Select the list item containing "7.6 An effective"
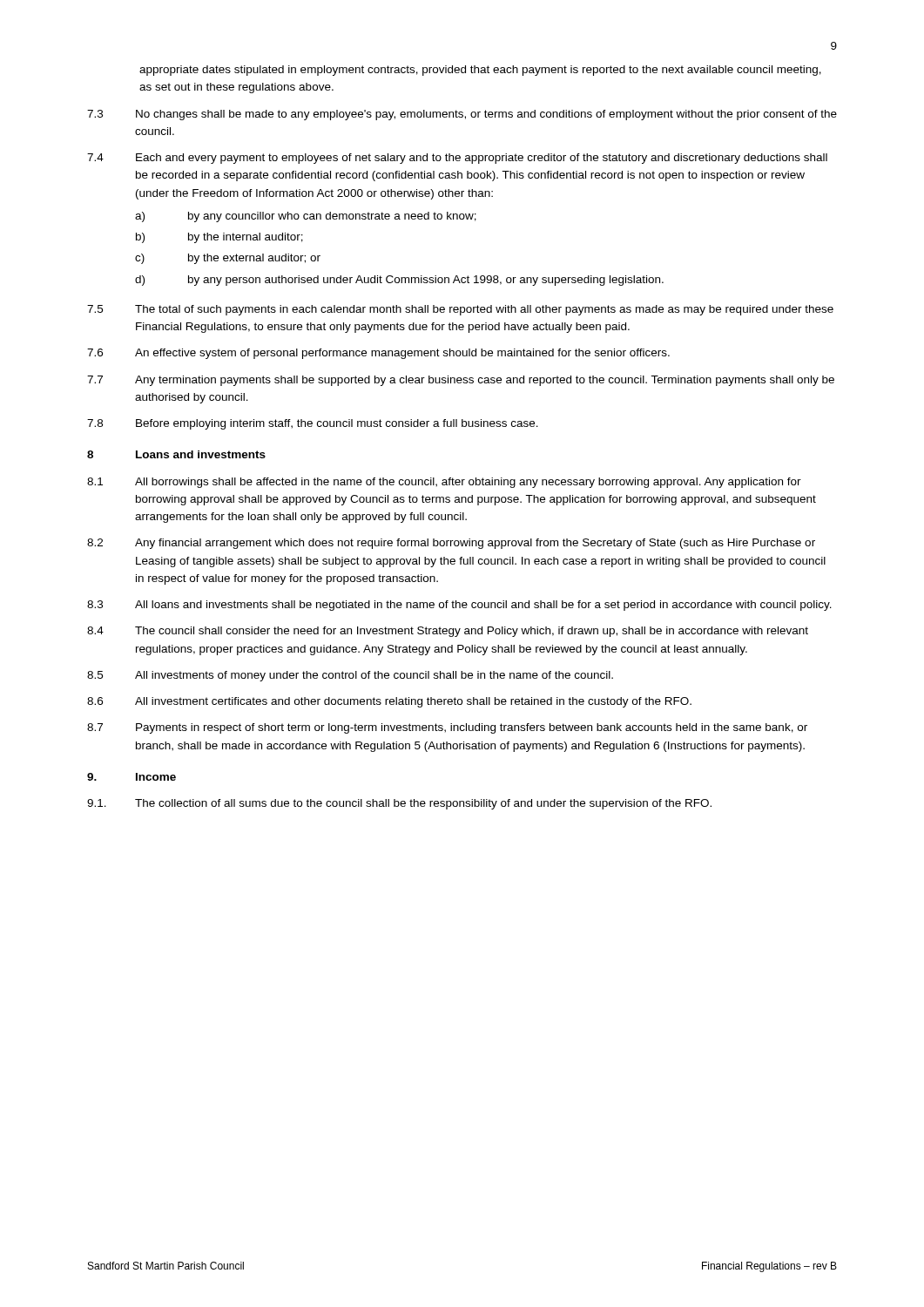The width and height of the screenshot is (924, 1307). pos(462,353)
